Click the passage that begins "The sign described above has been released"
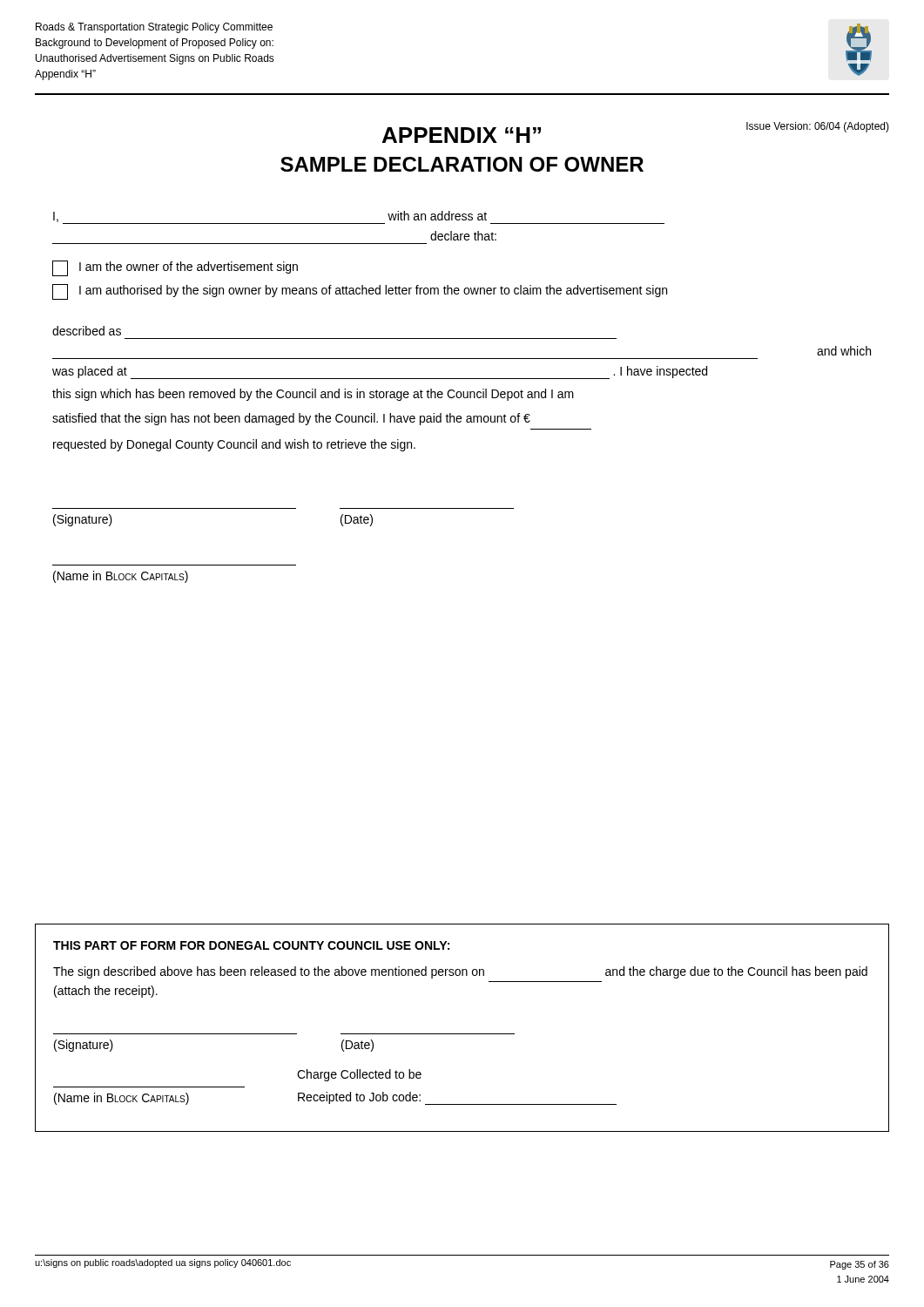This screenshot has height=1307, width=924. [x=461, y=980]
